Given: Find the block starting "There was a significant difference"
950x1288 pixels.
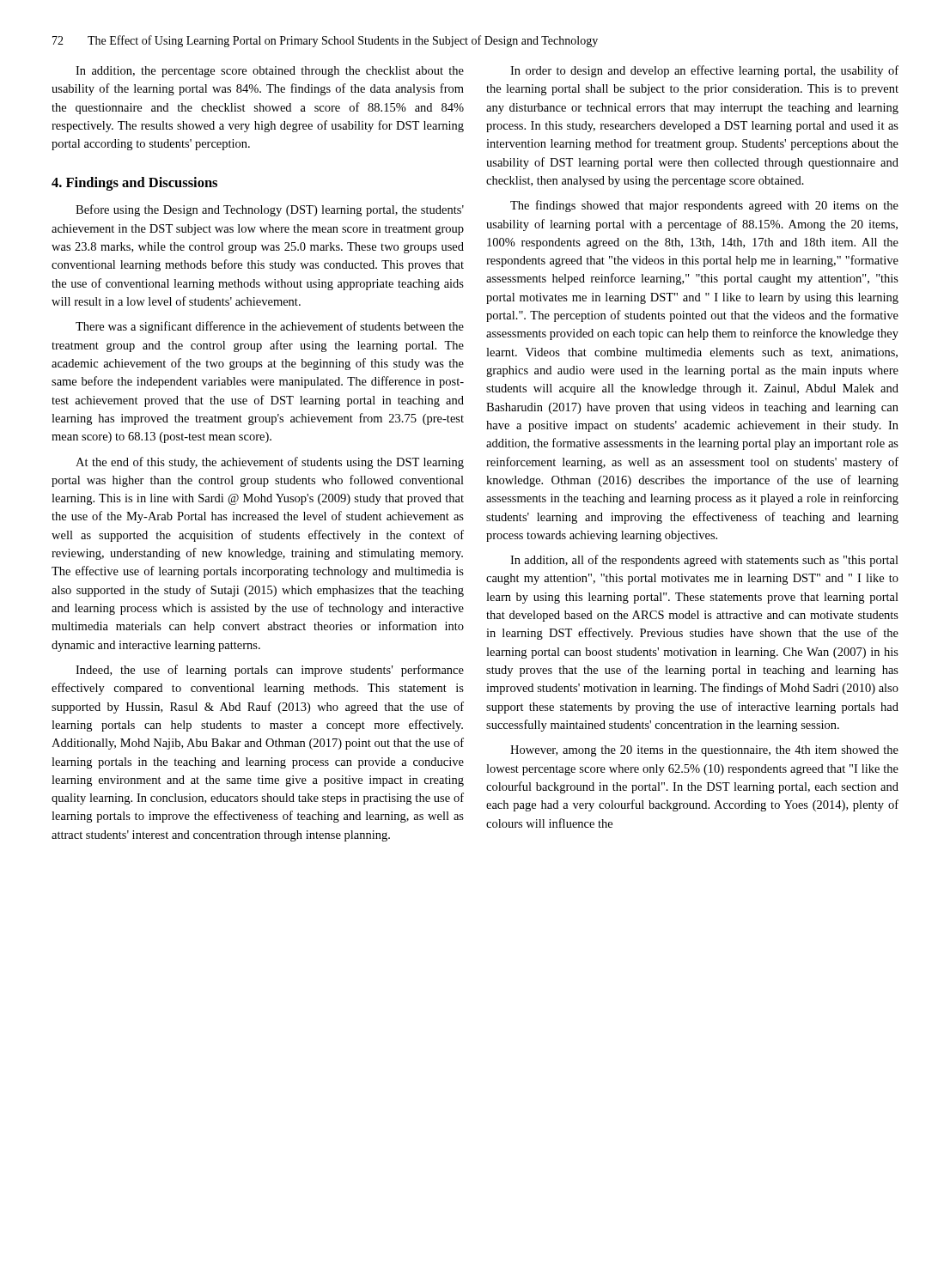Looking at the screenshot, I should pyautogui.click(x=258, y=382).
